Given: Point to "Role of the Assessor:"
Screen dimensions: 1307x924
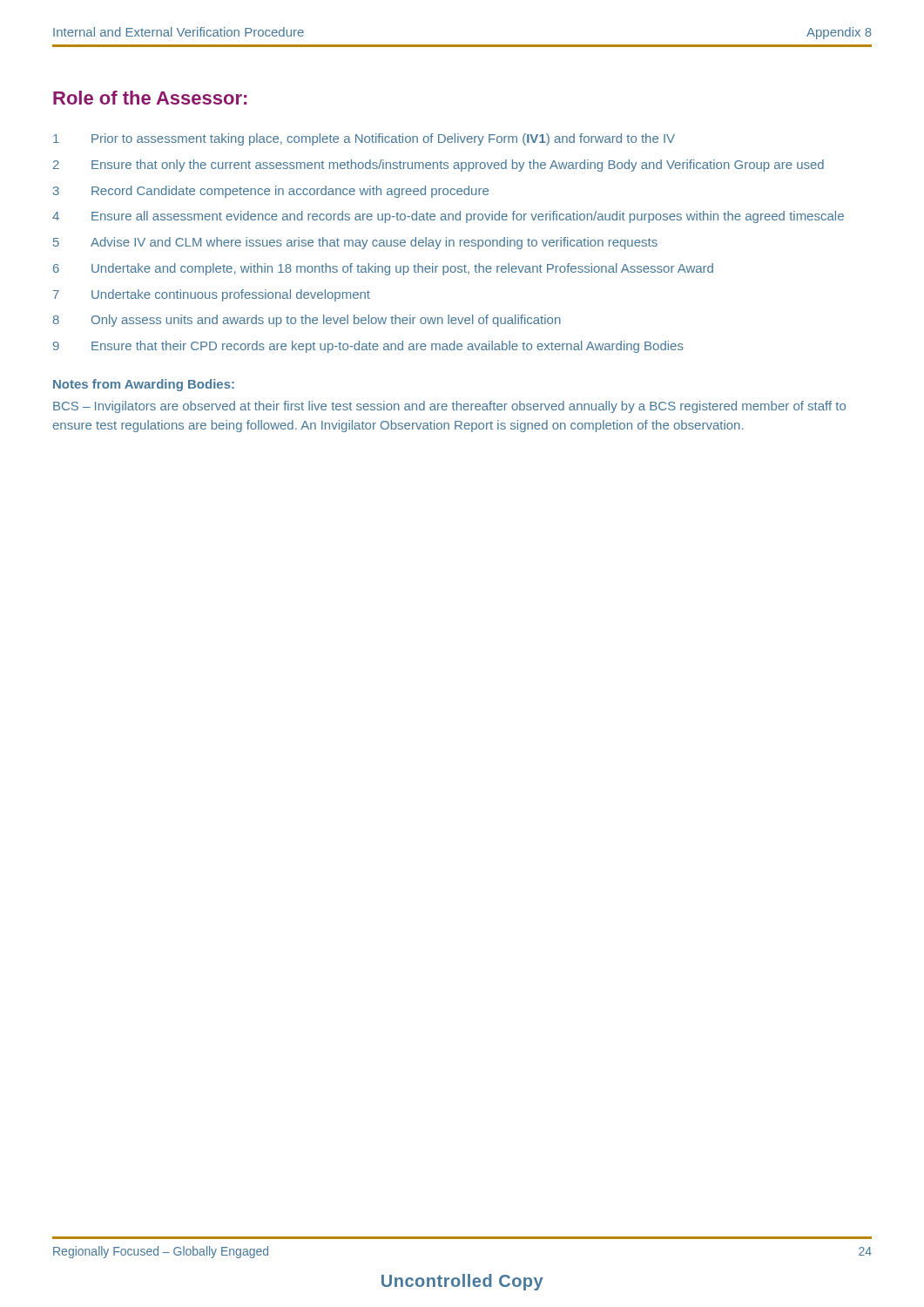Looking at the screenshot, I should pyautogui.click(x=150, y=98).
